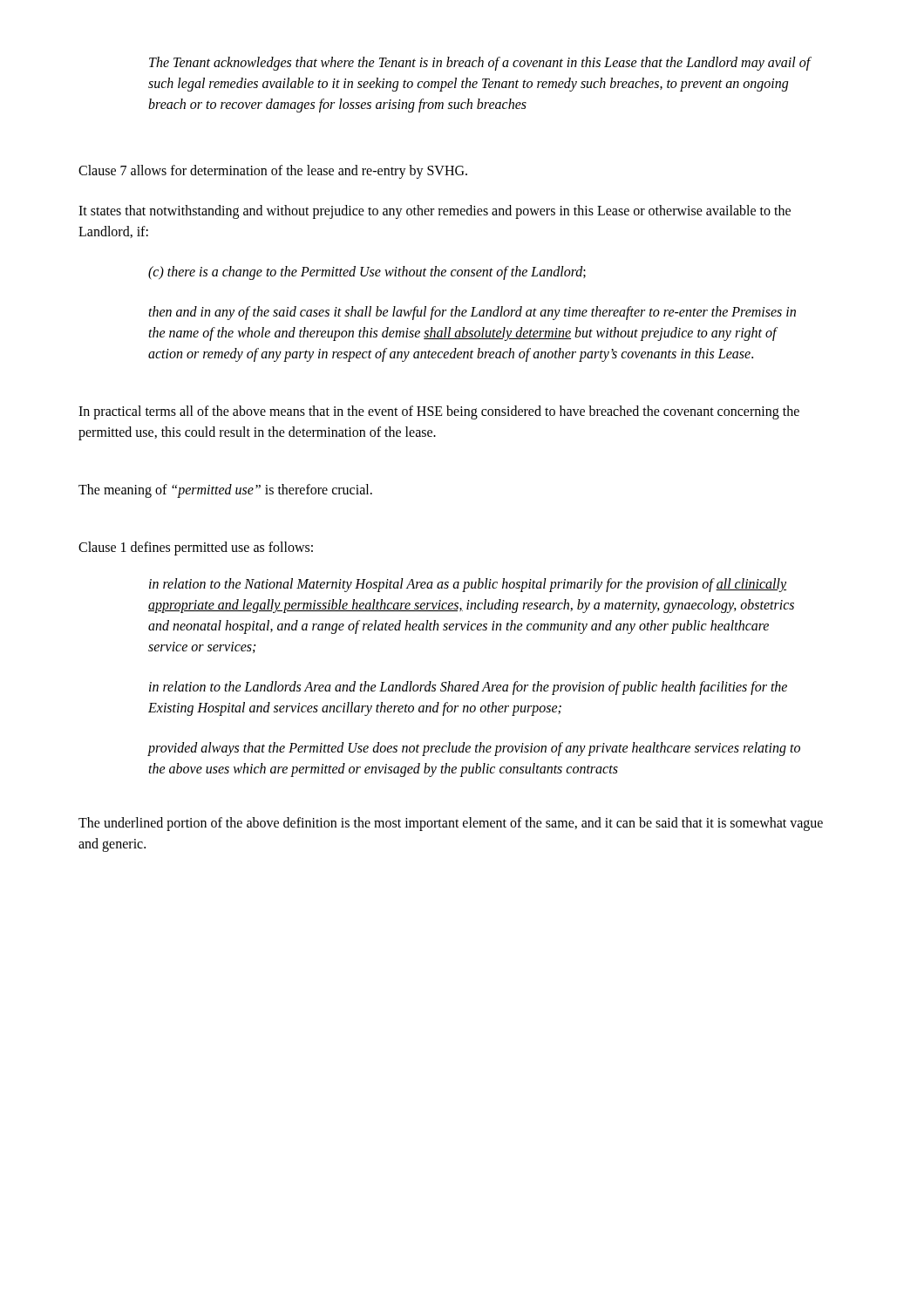Locate the text block containing "In practical terms all"

click(462, 422)
